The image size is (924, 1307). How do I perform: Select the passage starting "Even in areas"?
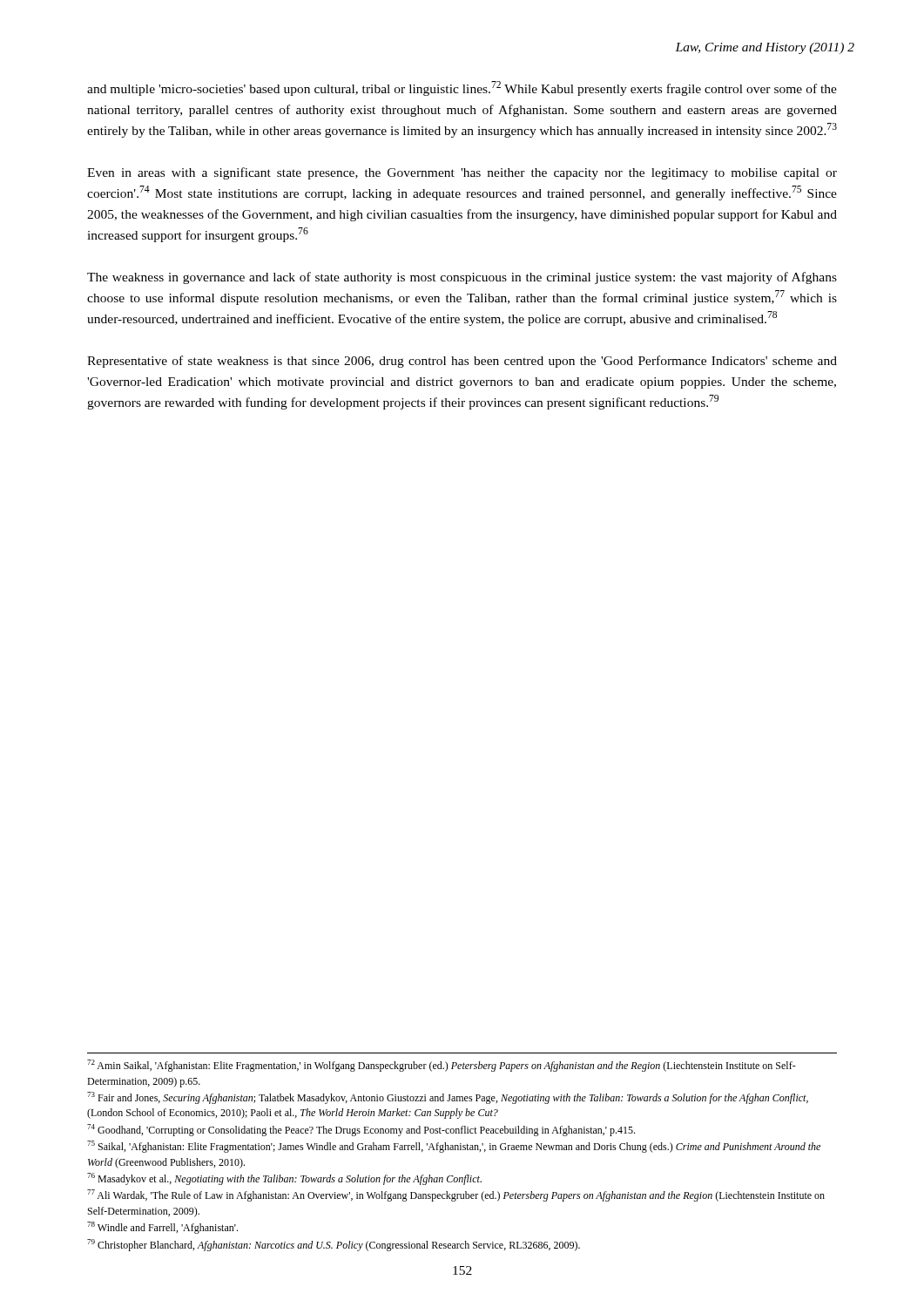(462, 203)
